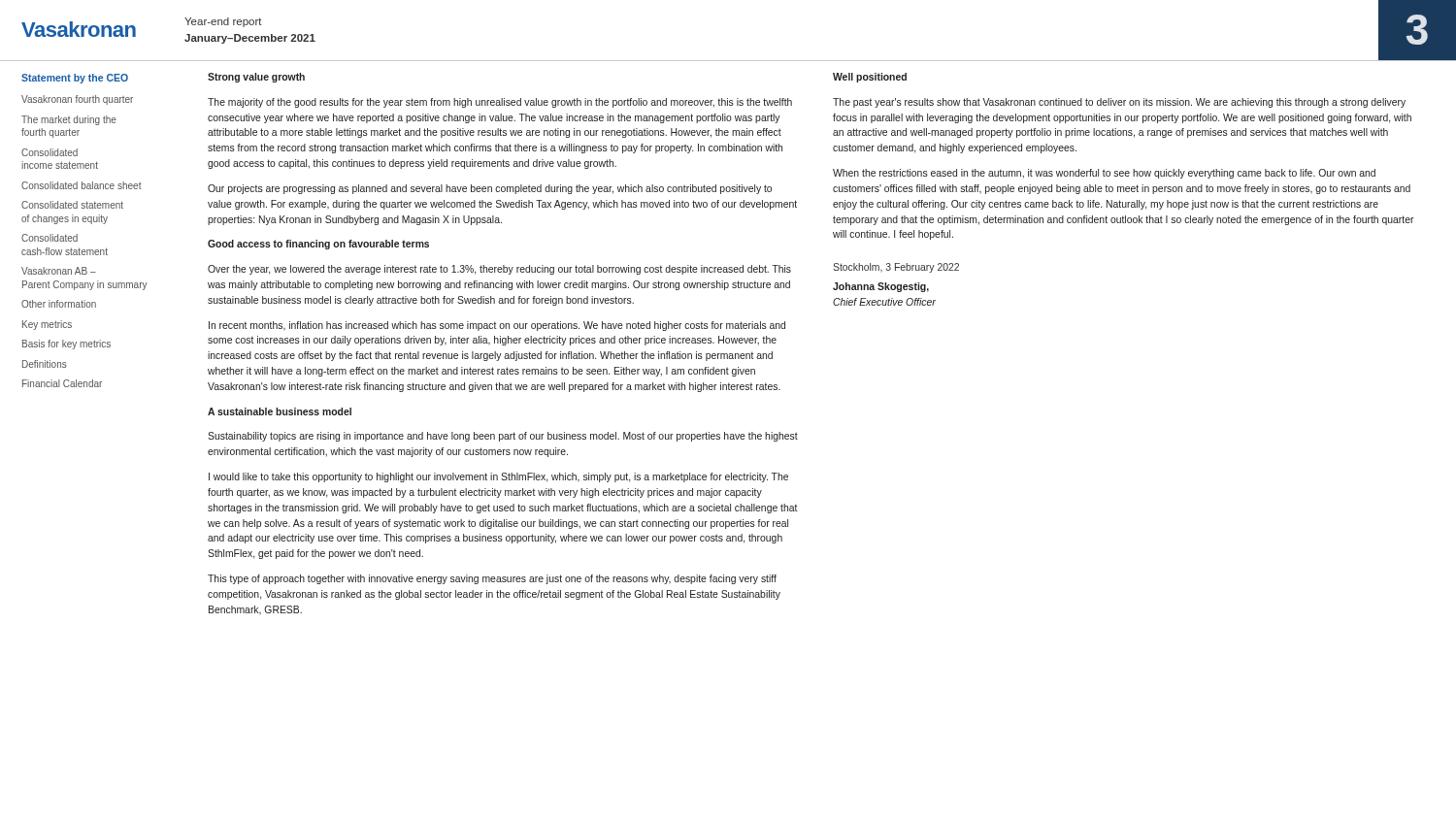Viewport: 1456px width, 821px height.
Task: Click on the section header with the text "Good access to financing on favourable terms"
Action: (319, 244)
